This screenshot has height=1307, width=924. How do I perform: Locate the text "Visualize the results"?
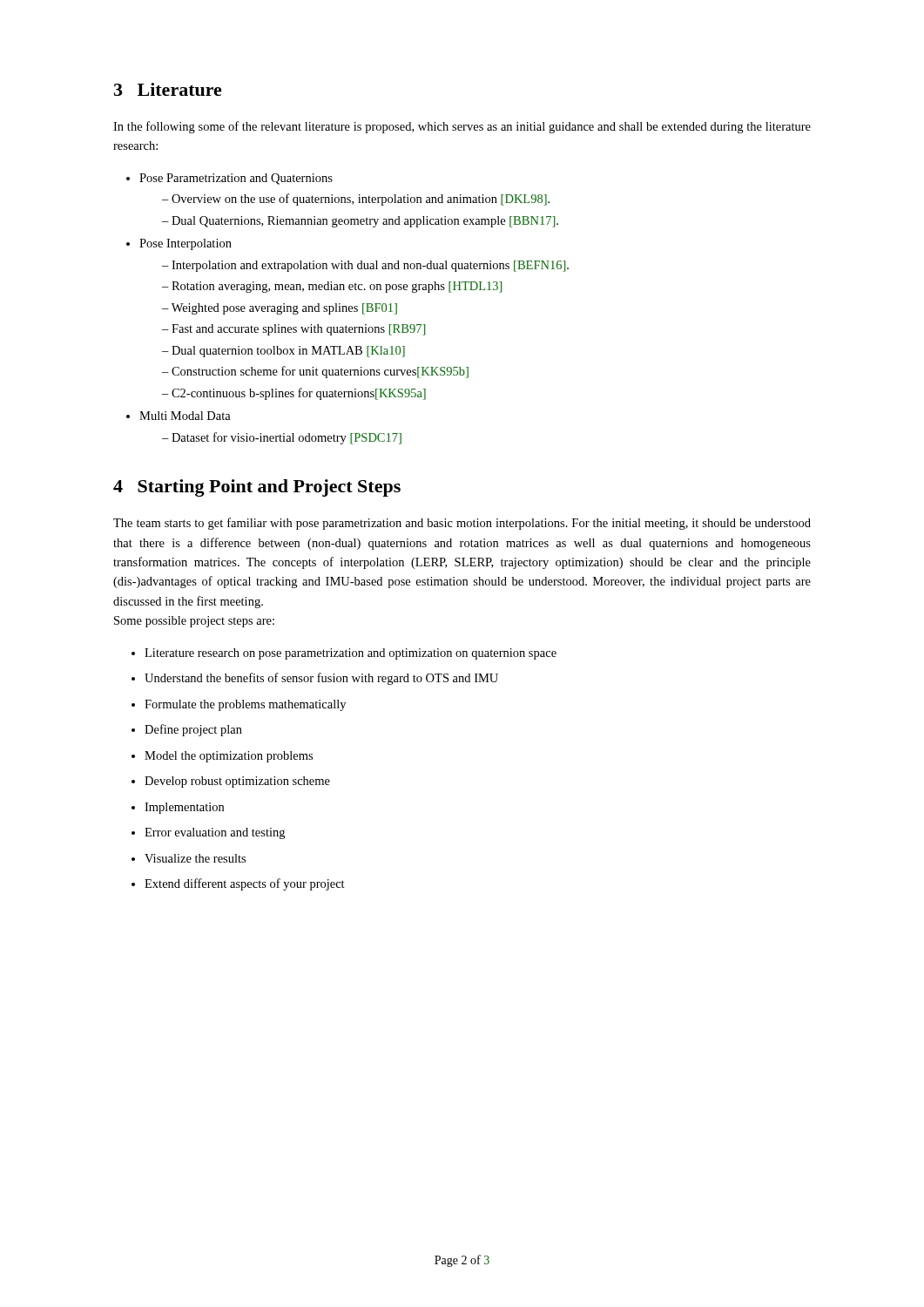pyautogui.click(x=195, y=858)
